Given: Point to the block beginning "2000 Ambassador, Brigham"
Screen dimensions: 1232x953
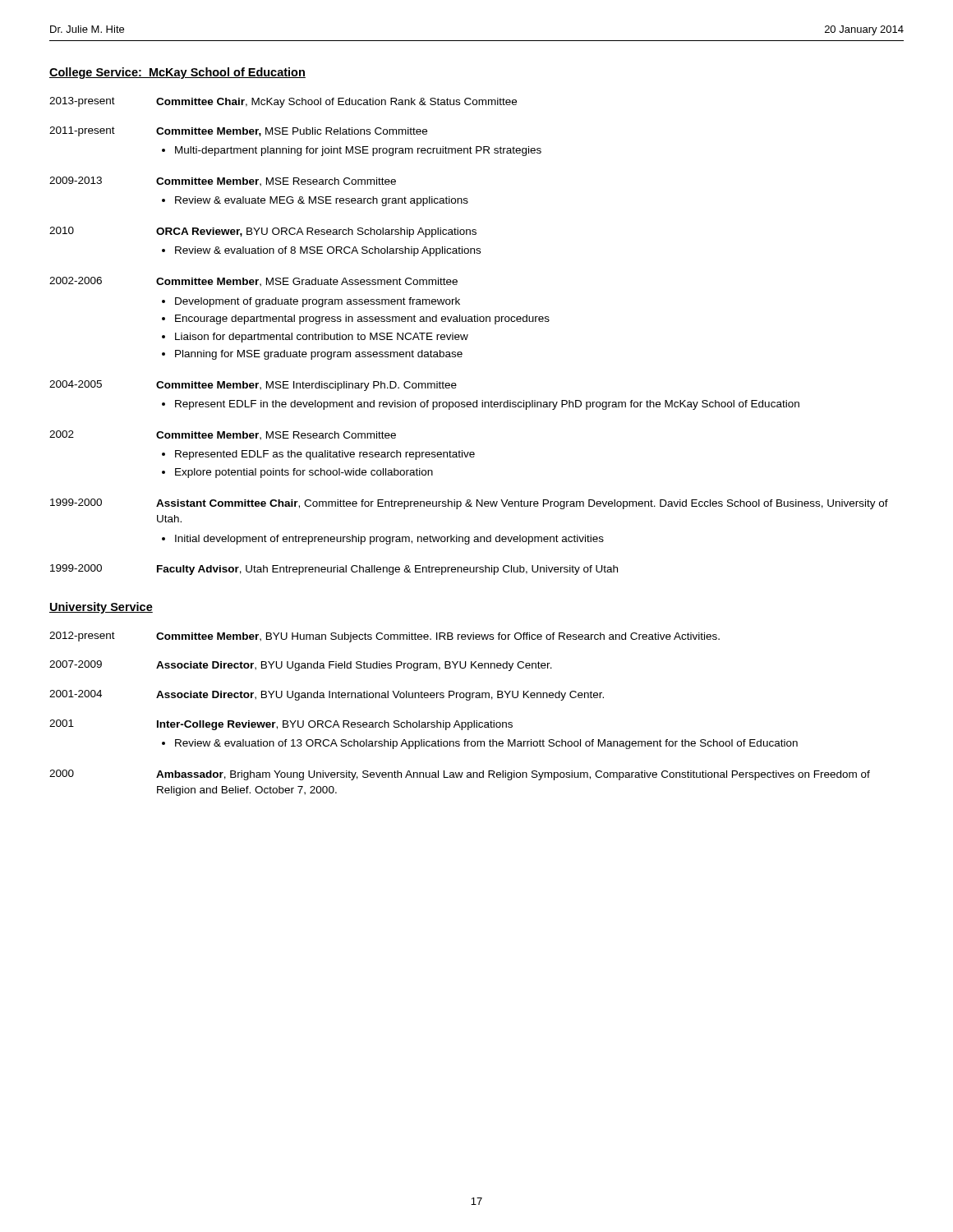Looking at the screenshot, I should [476, 782].
